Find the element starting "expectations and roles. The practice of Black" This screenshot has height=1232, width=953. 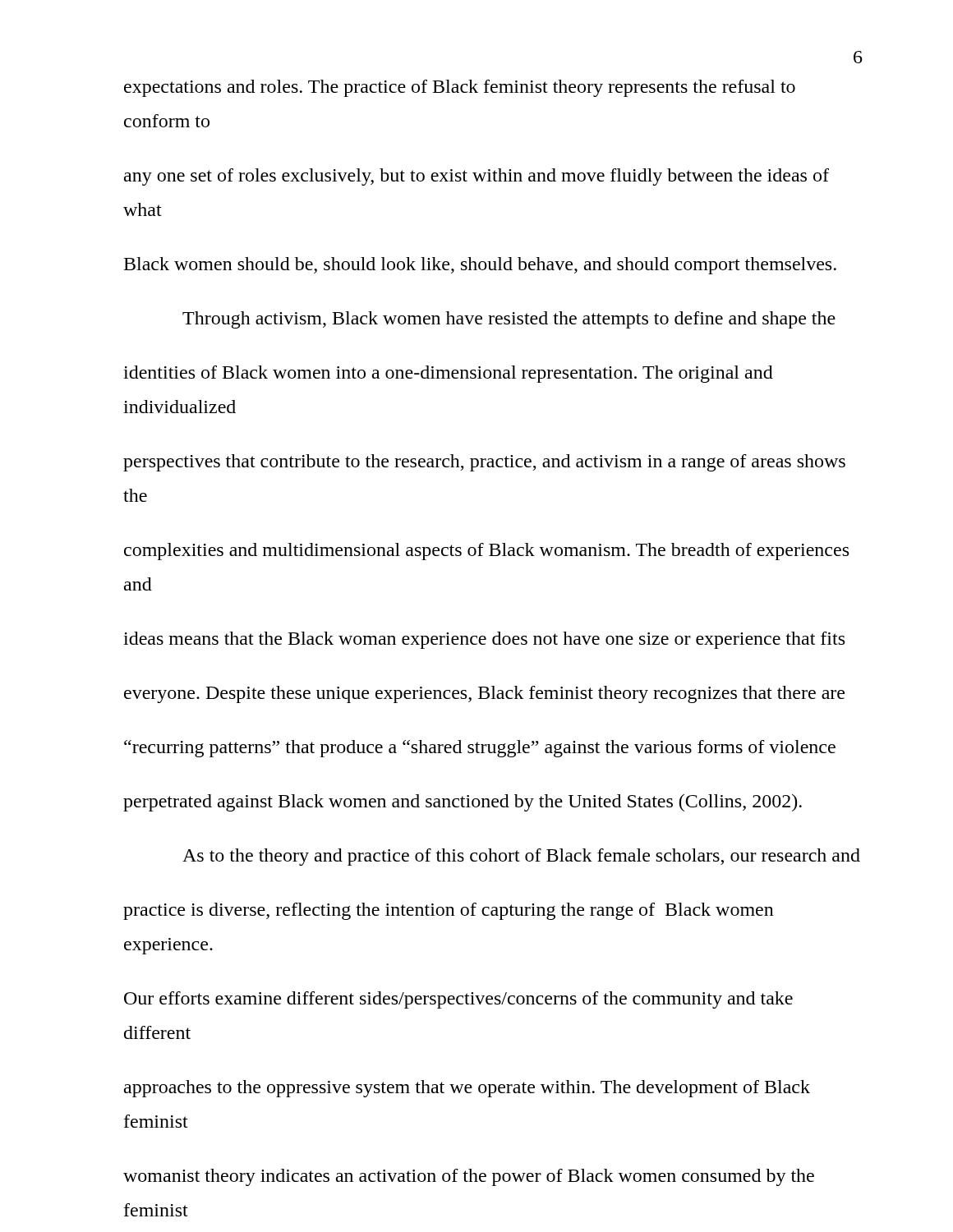pos(493,175)
